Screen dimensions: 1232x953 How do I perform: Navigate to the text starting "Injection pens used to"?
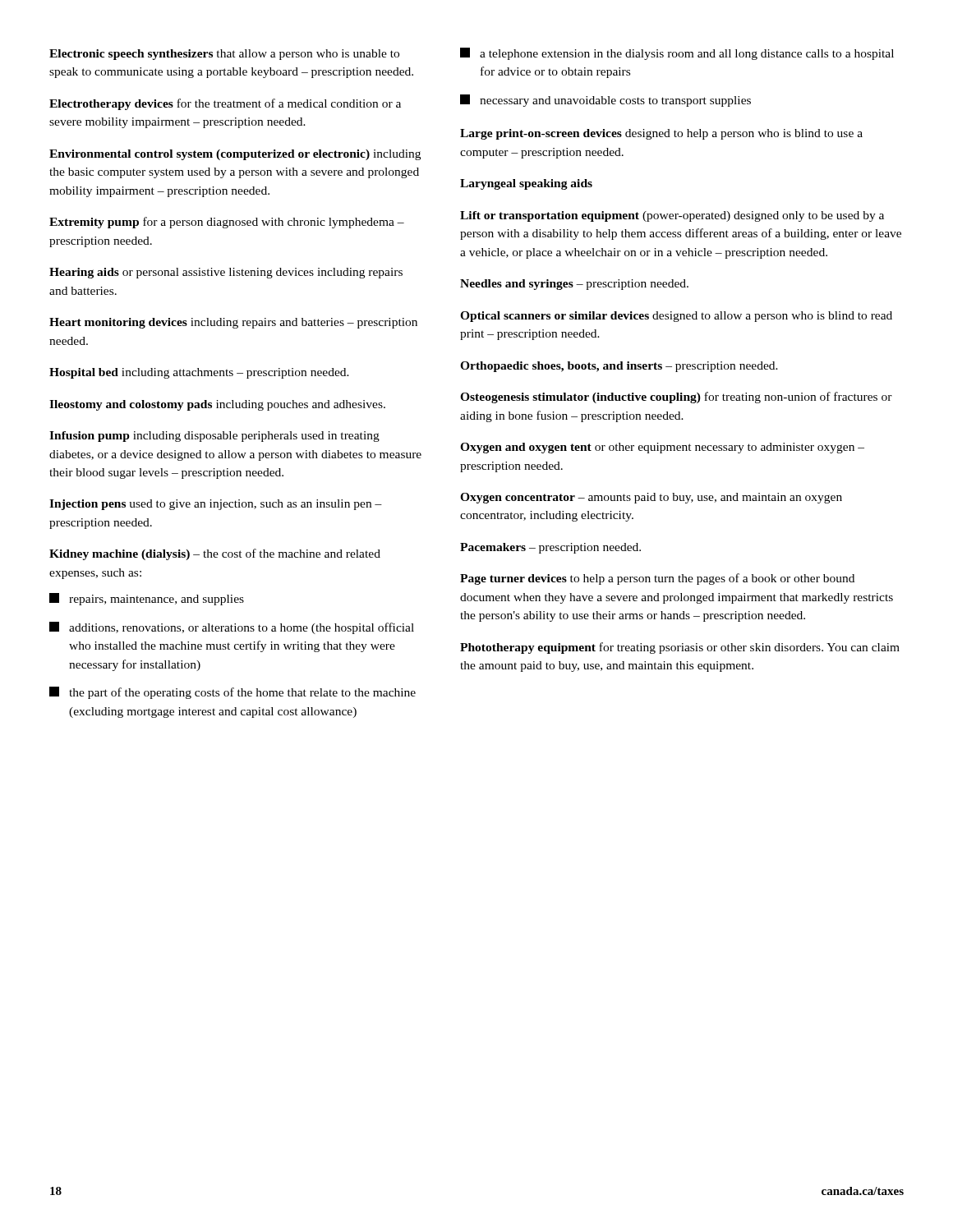(237, 513)
